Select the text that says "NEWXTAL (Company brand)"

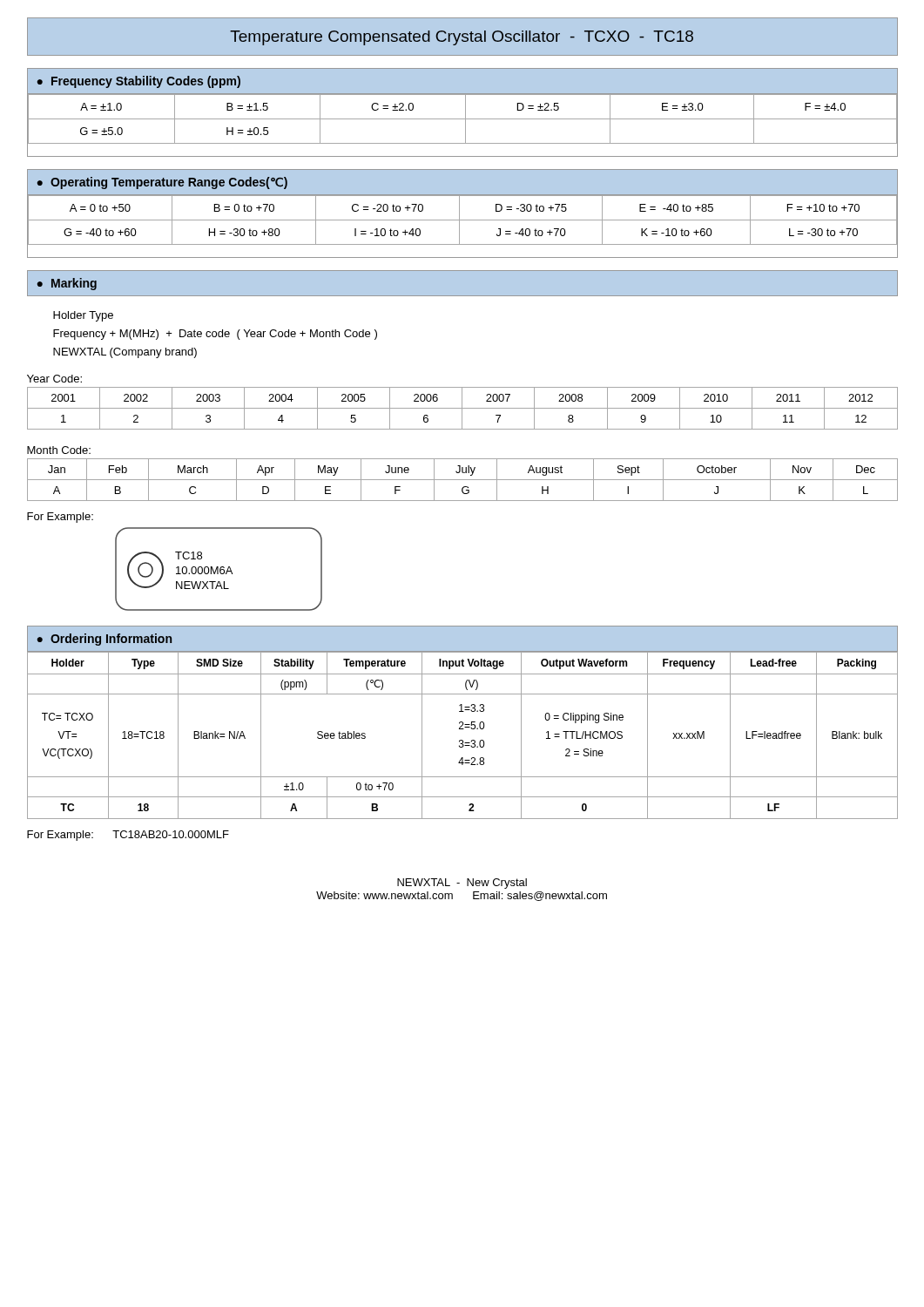click(125, 352)
